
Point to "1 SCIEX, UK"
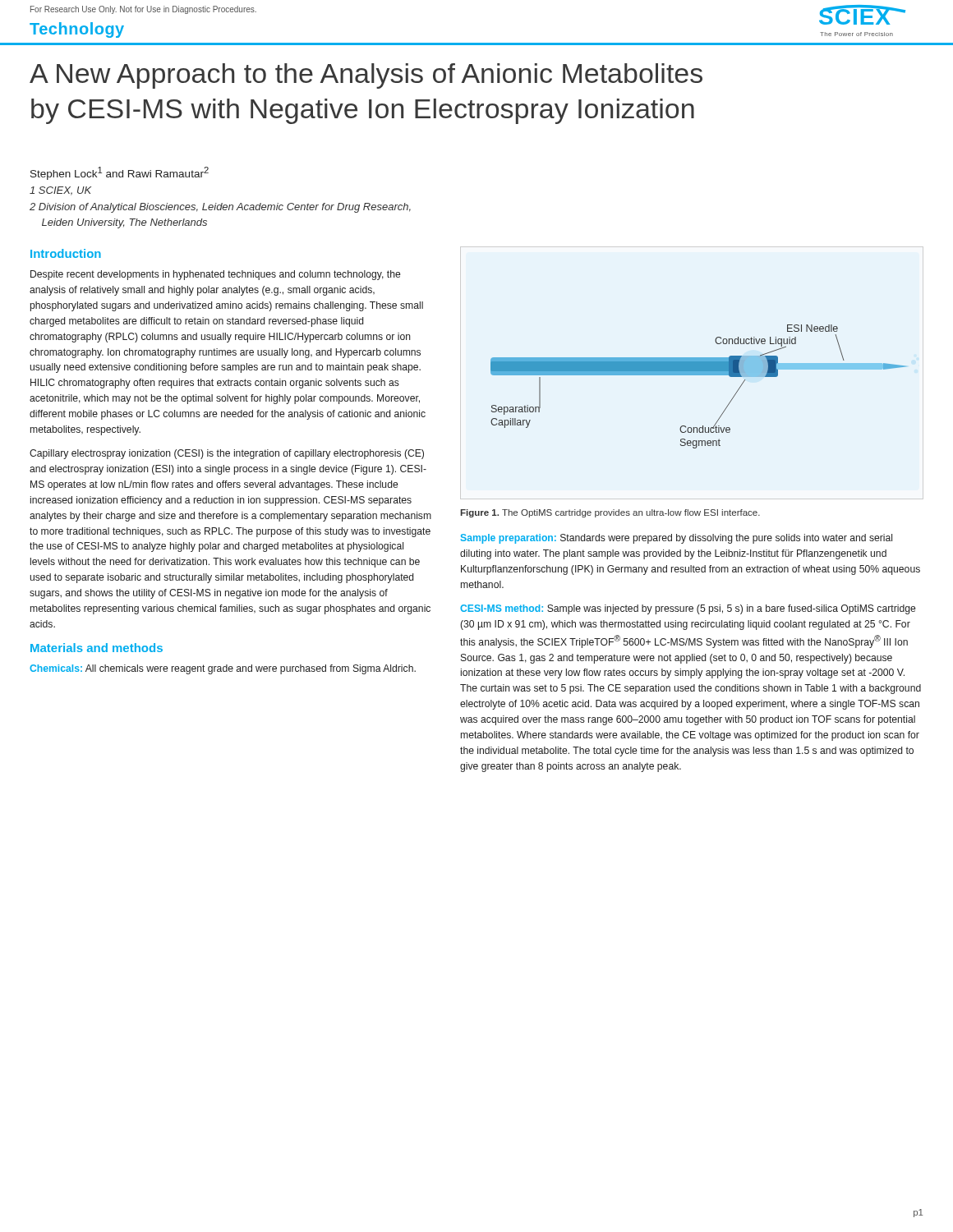(x=60, y=190)
